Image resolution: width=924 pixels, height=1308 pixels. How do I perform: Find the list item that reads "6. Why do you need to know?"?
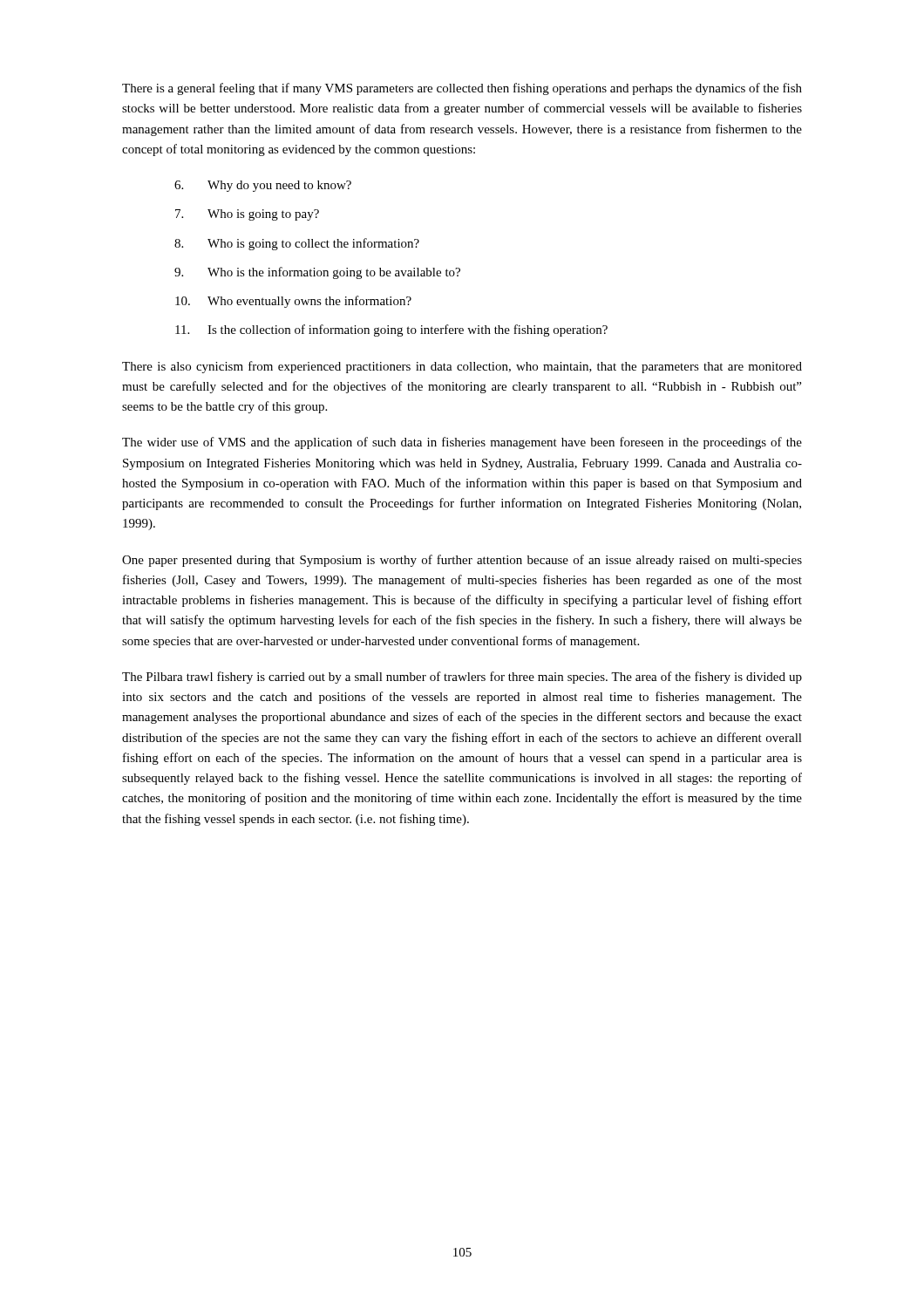pyautogui.click(x=263, y=186)
